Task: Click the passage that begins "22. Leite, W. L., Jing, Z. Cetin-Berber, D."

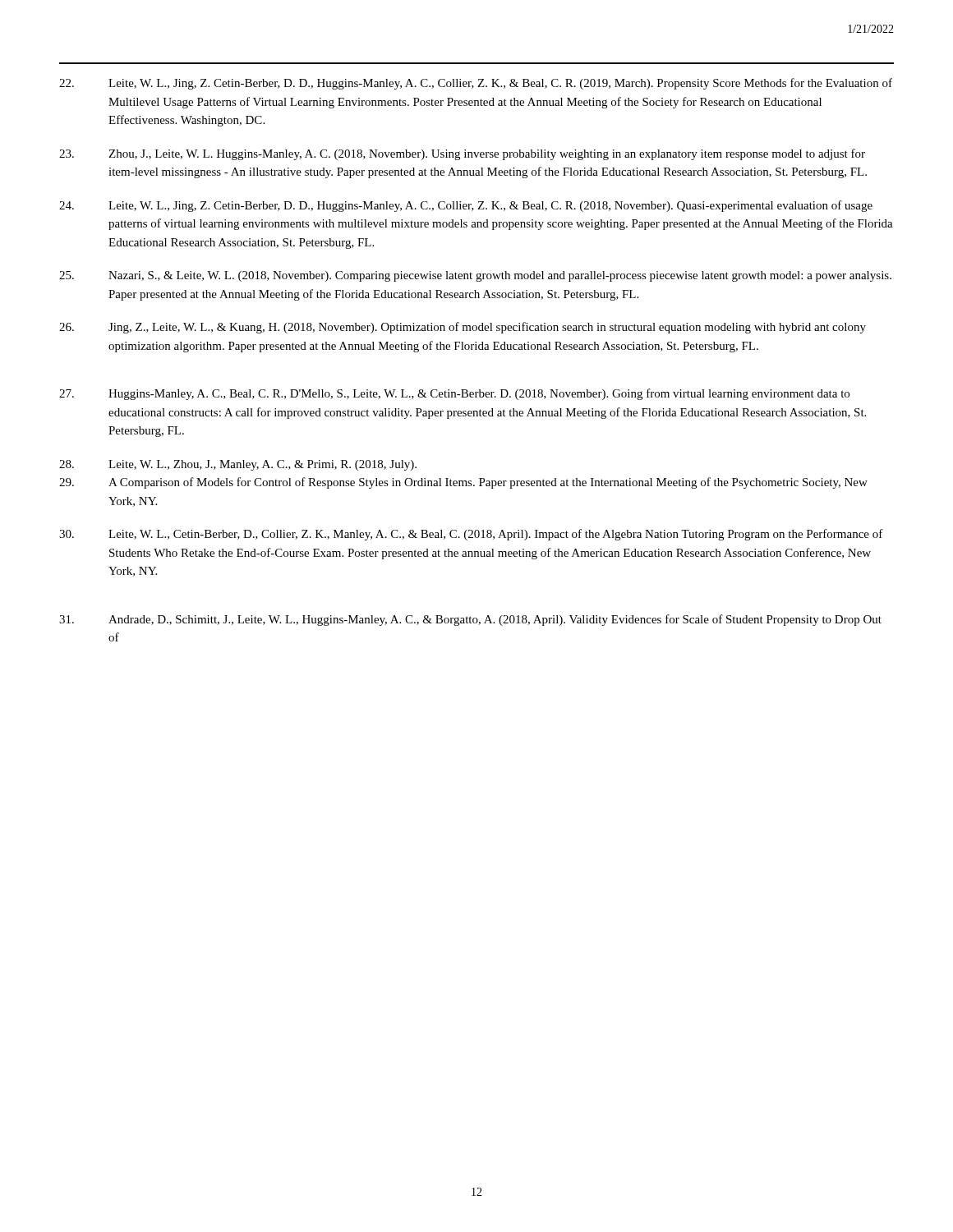Action: pyautogui.click(x=476, y=102)
